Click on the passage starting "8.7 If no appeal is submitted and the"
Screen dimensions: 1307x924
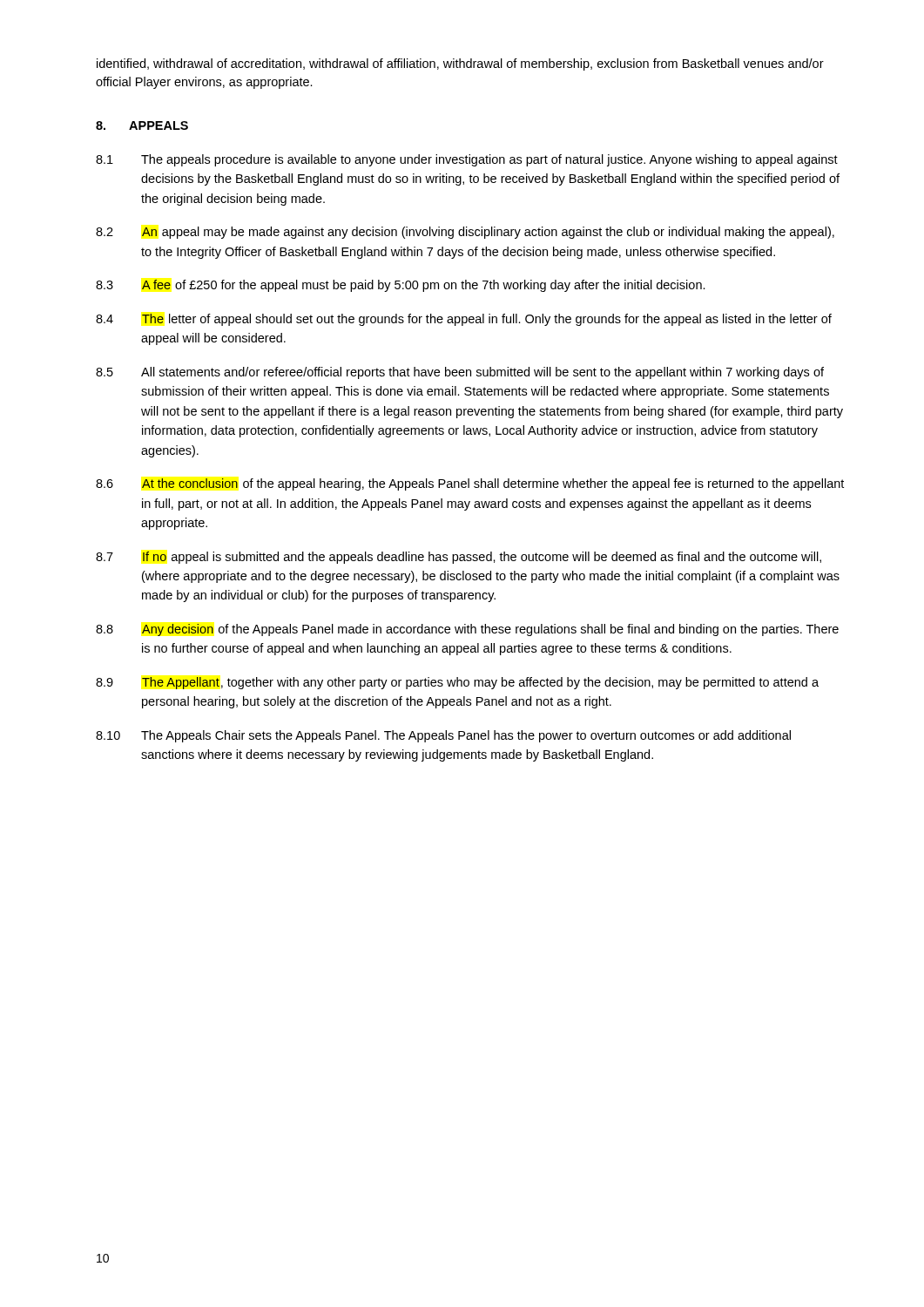(x=471, y=576)
